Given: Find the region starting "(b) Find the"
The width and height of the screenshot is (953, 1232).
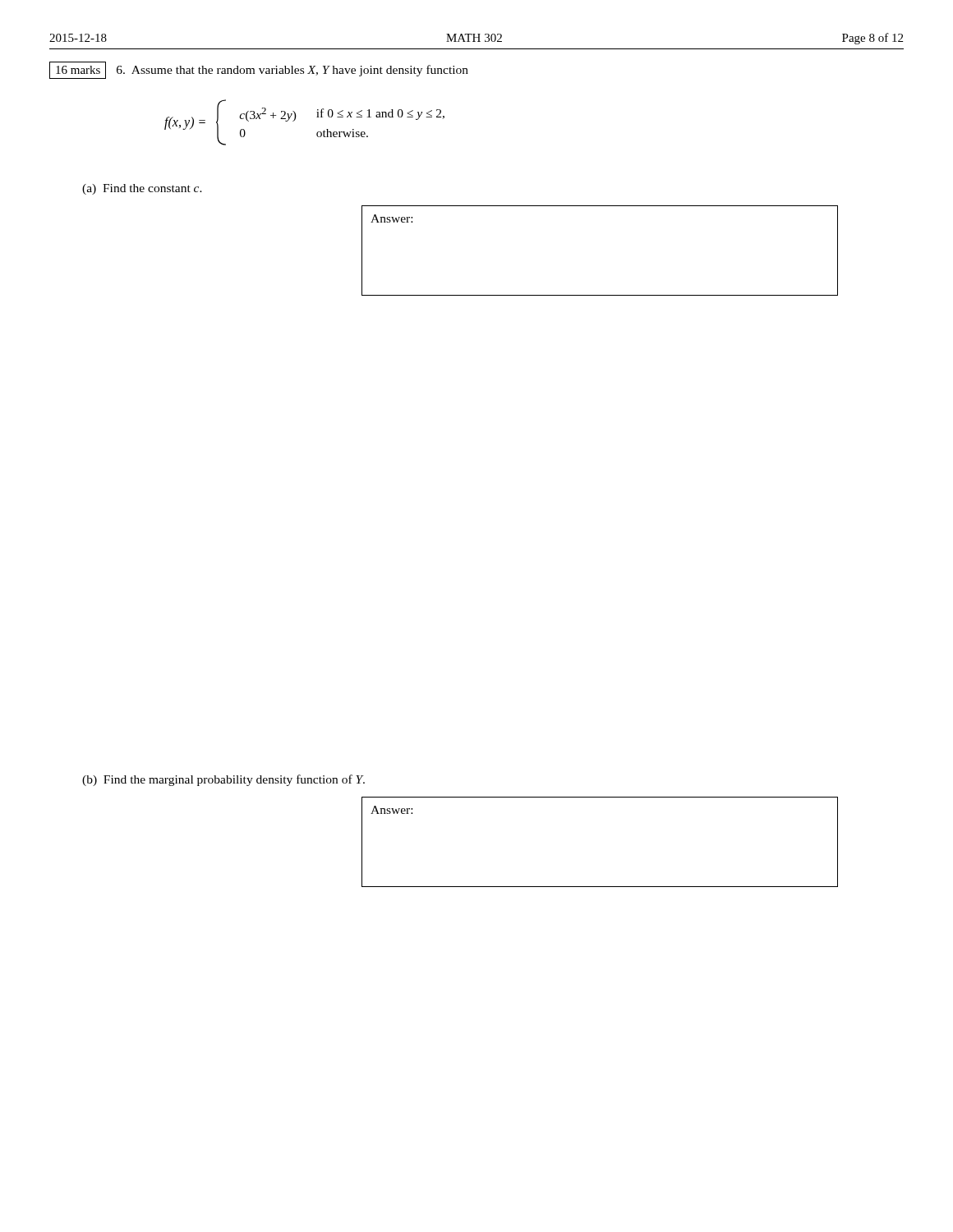Looking at the screenshot, I should [224, 779].
